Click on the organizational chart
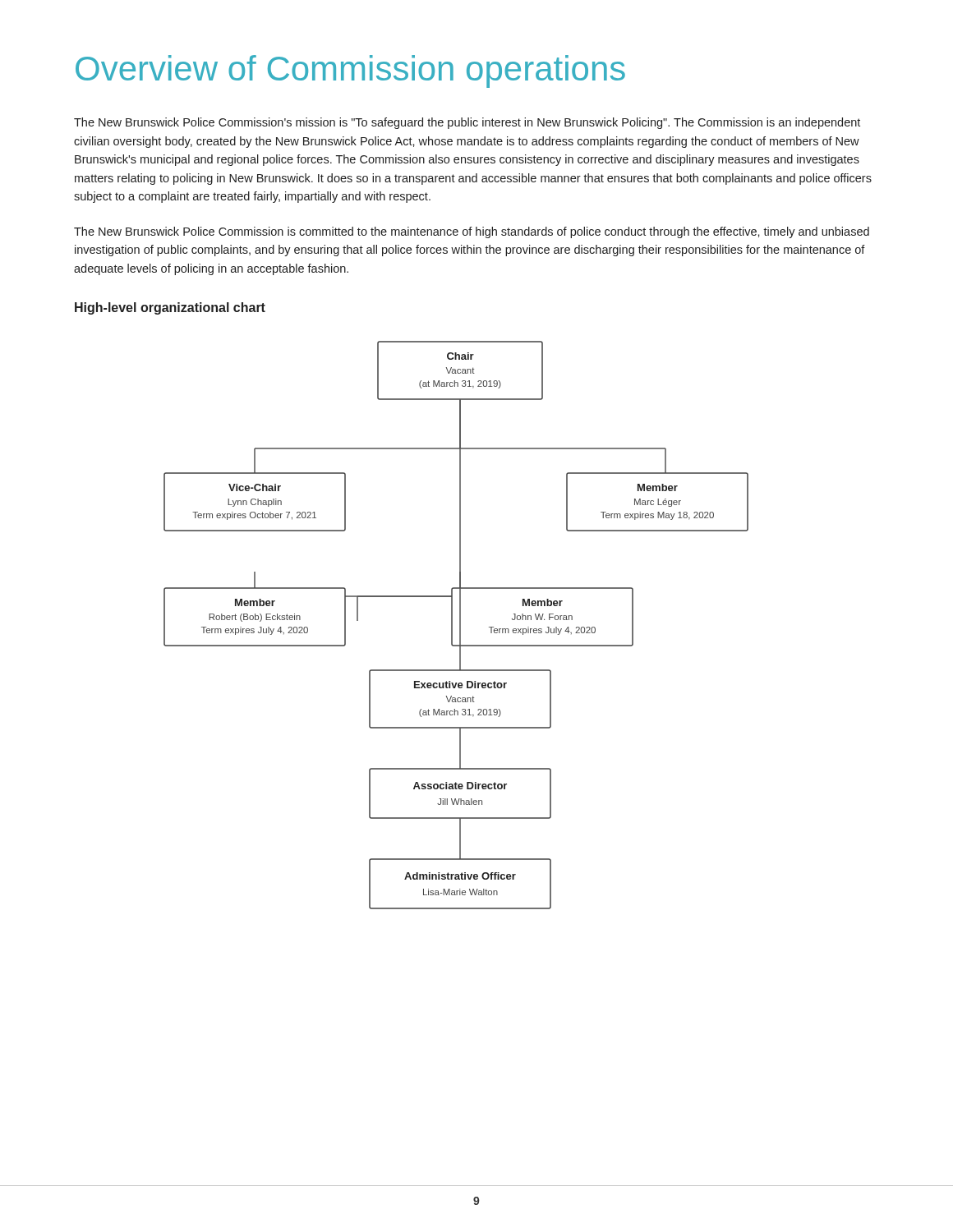 [476, 629]
